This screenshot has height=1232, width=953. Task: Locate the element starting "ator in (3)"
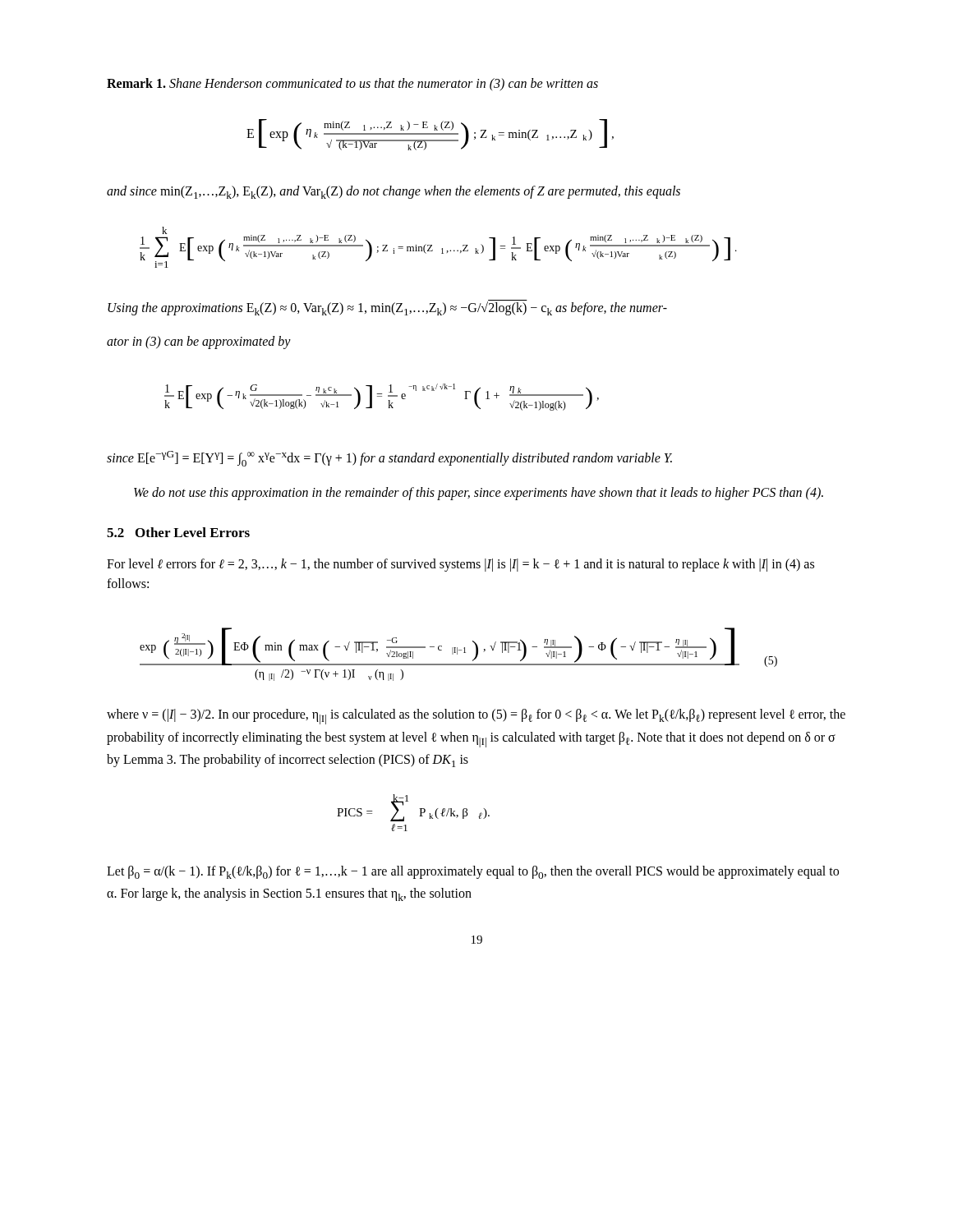(199, 342)
